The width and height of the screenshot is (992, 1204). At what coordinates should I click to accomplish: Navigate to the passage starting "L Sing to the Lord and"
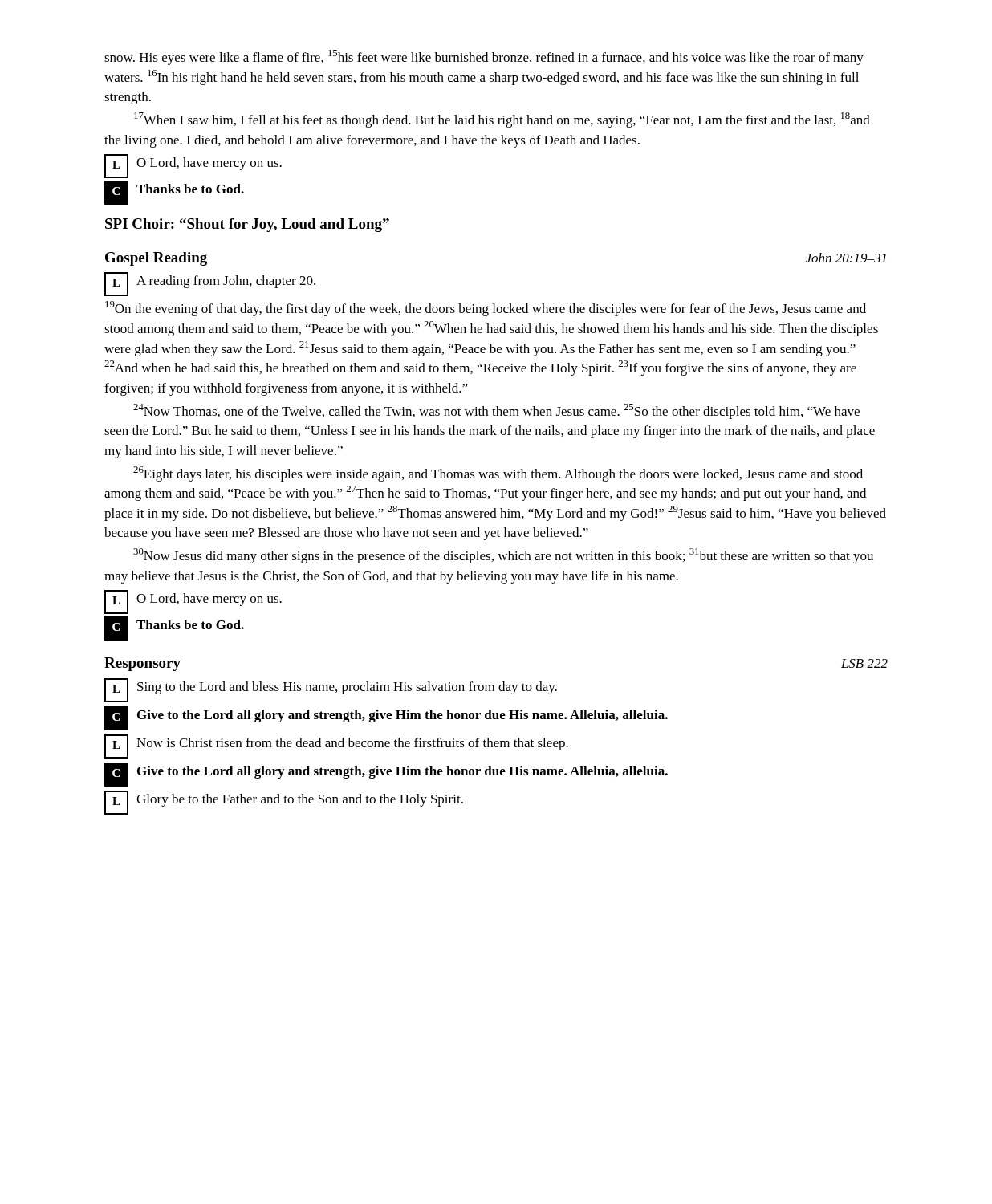(x=496, y=690)
